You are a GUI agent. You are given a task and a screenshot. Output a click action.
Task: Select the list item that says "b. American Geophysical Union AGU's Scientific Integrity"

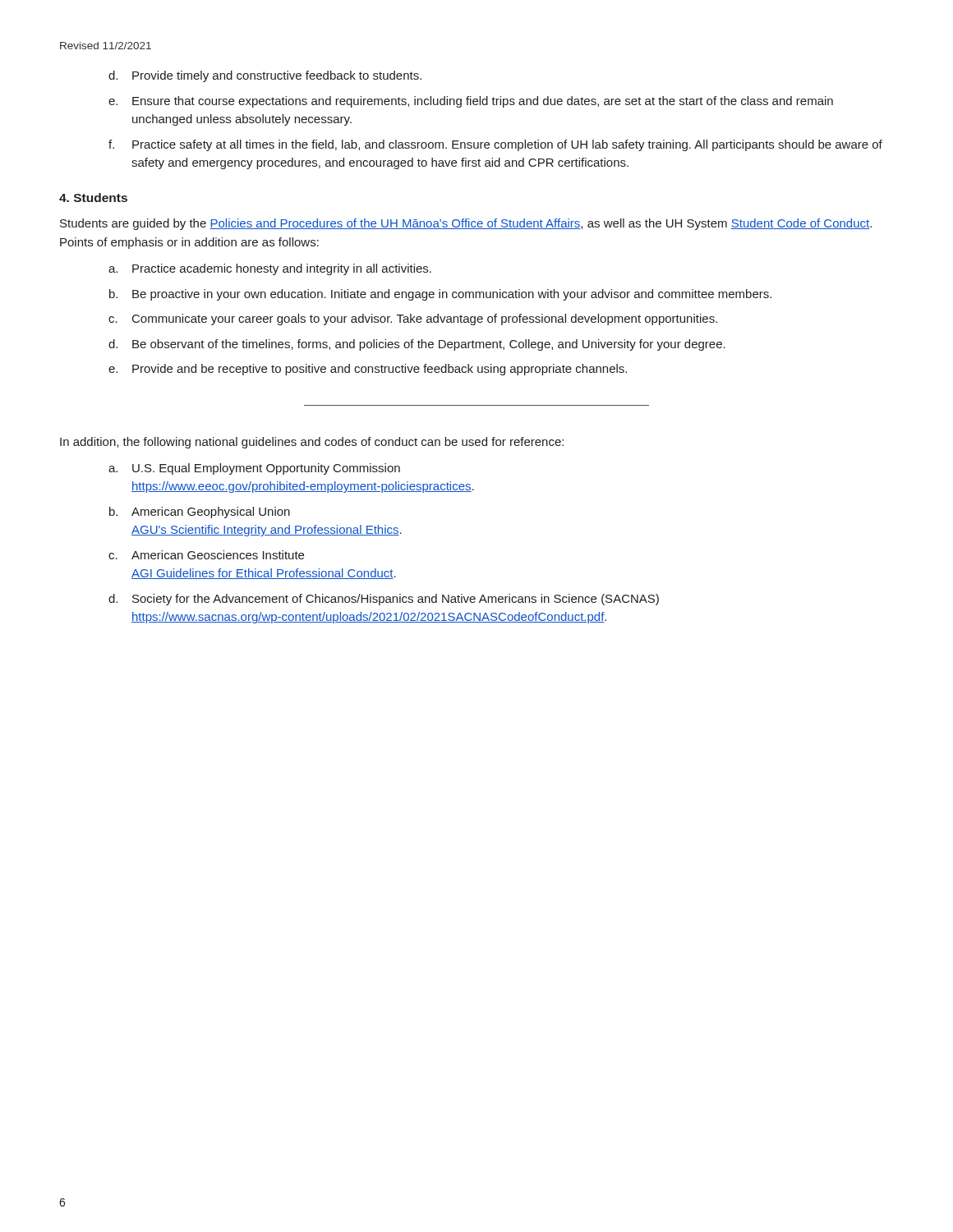pyautogui.click(x=200, y=513)
